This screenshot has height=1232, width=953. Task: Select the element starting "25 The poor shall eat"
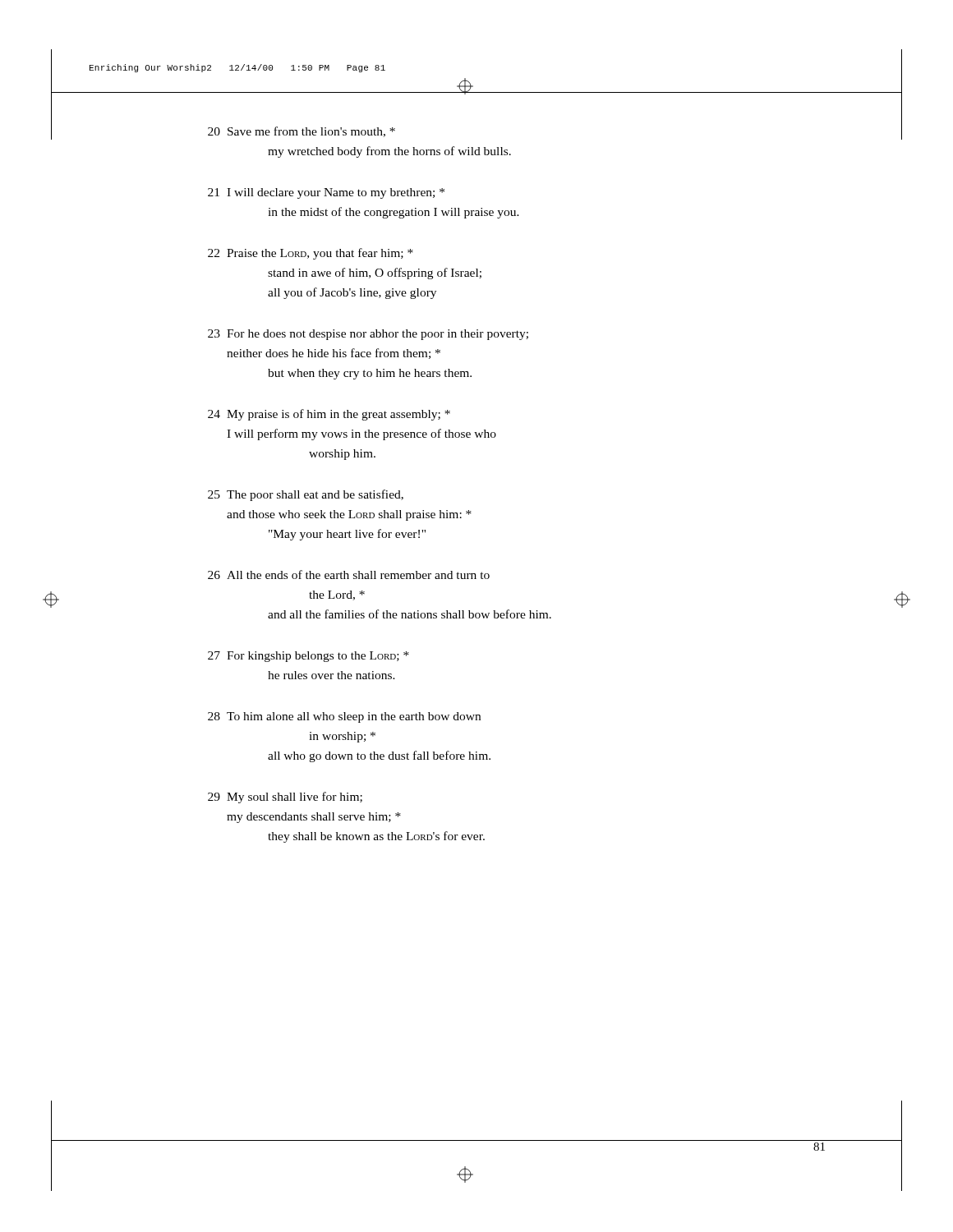pos(306,495)
